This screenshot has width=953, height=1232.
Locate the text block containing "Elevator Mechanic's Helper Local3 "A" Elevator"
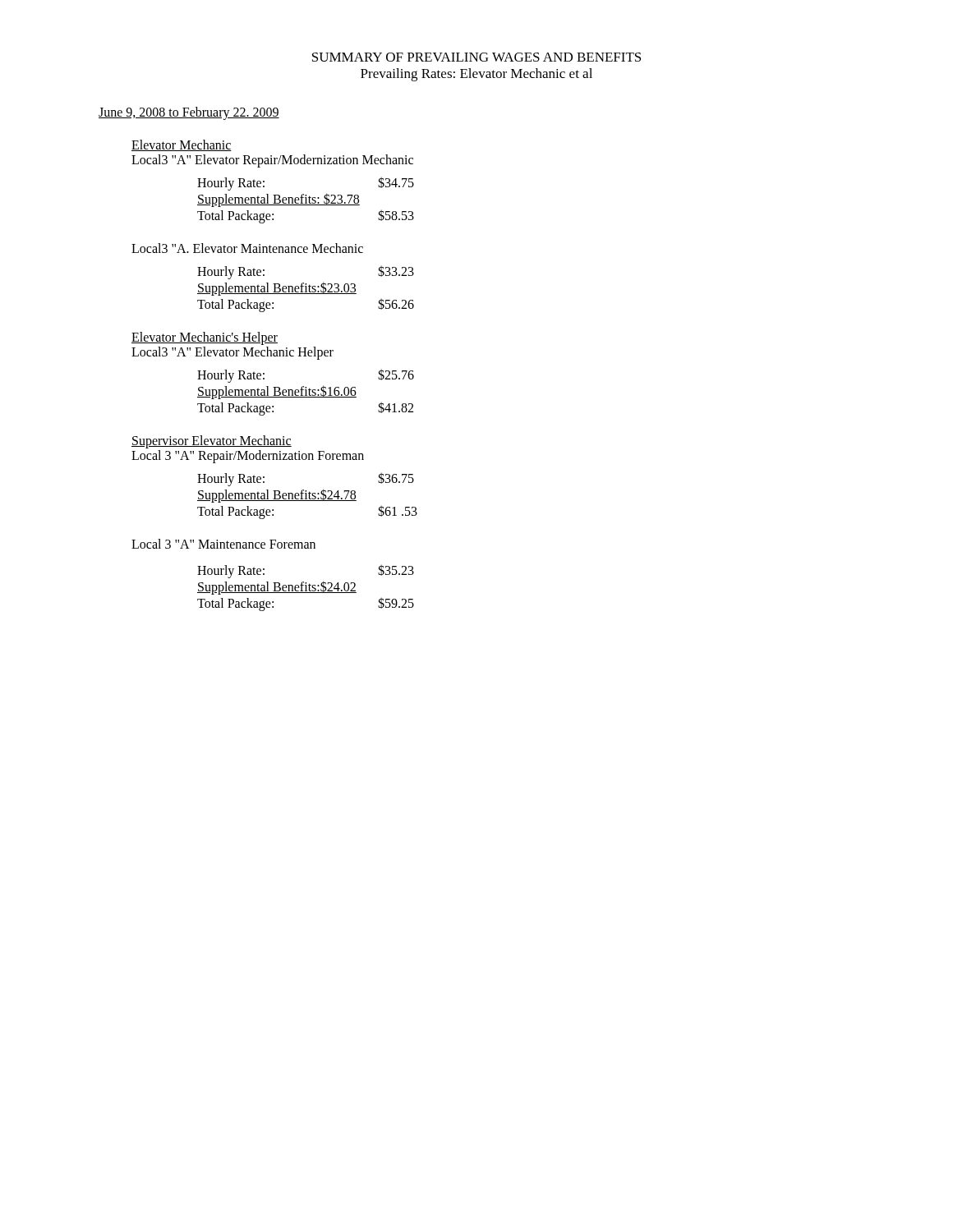coord(232,345)
